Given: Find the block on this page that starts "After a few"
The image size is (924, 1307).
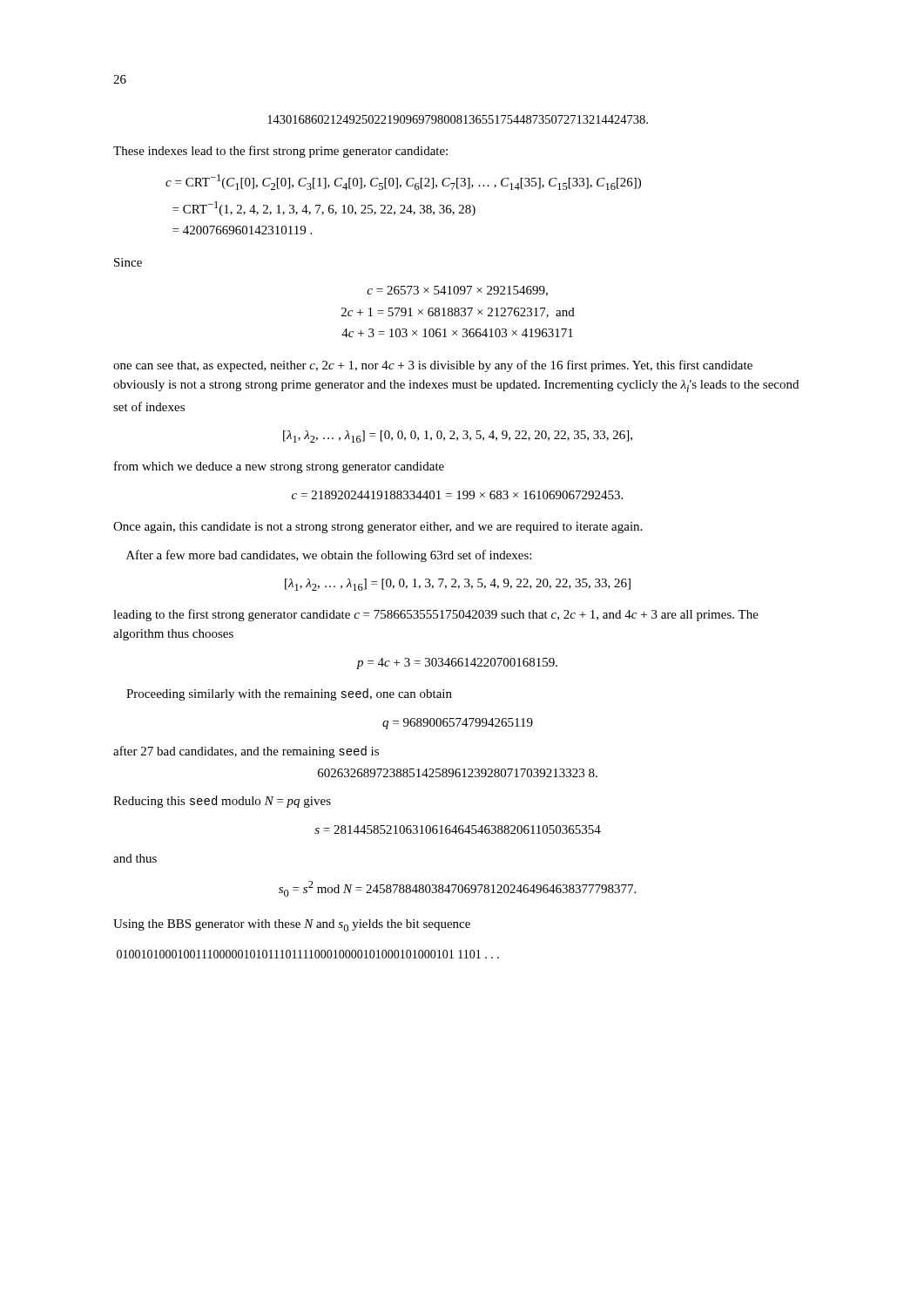Looking at the screenshot, I should point(323,555).
